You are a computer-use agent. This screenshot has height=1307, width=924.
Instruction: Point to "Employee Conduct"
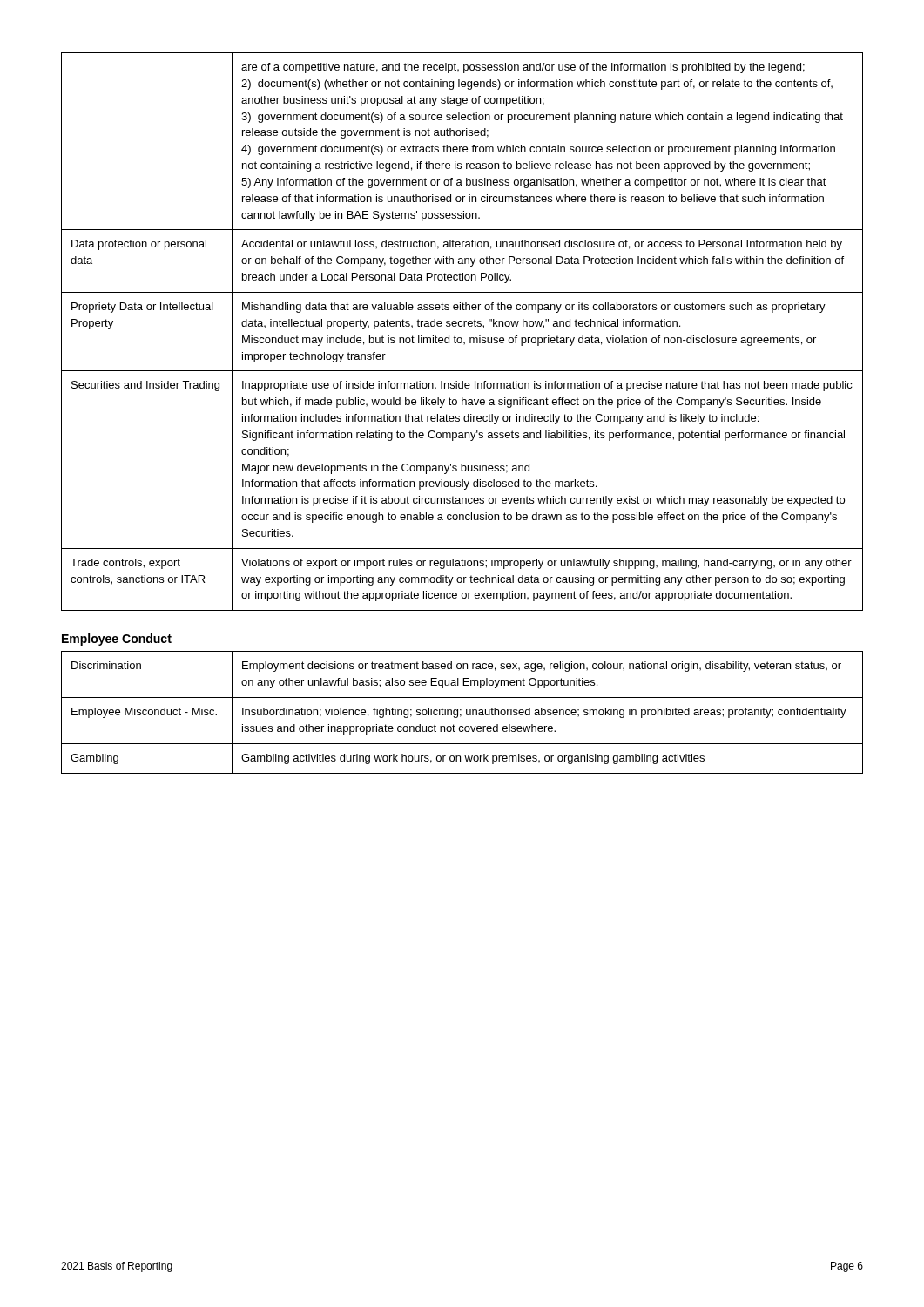coord(116,639)
